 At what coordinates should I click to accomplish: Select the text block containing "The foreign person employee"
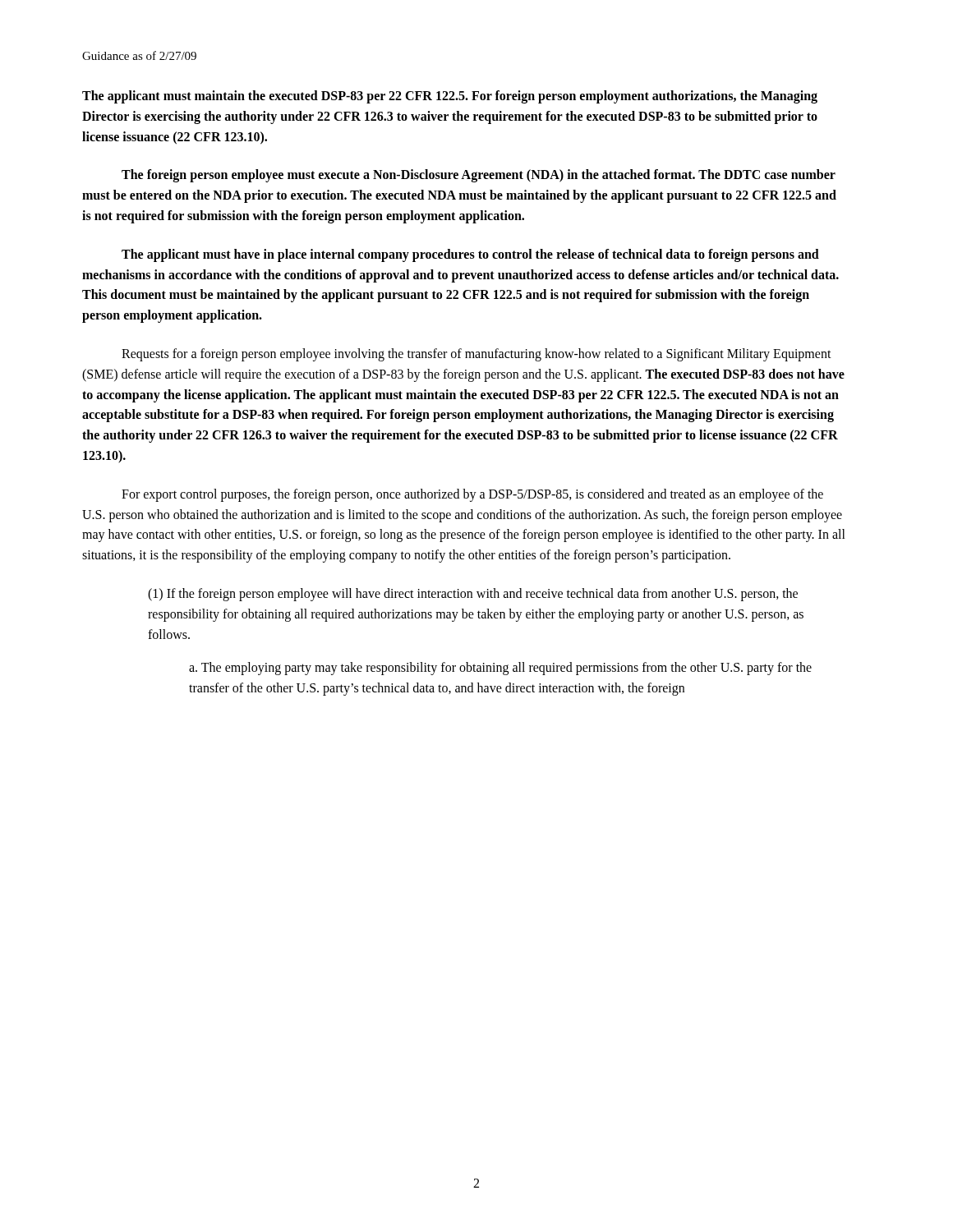459,195
